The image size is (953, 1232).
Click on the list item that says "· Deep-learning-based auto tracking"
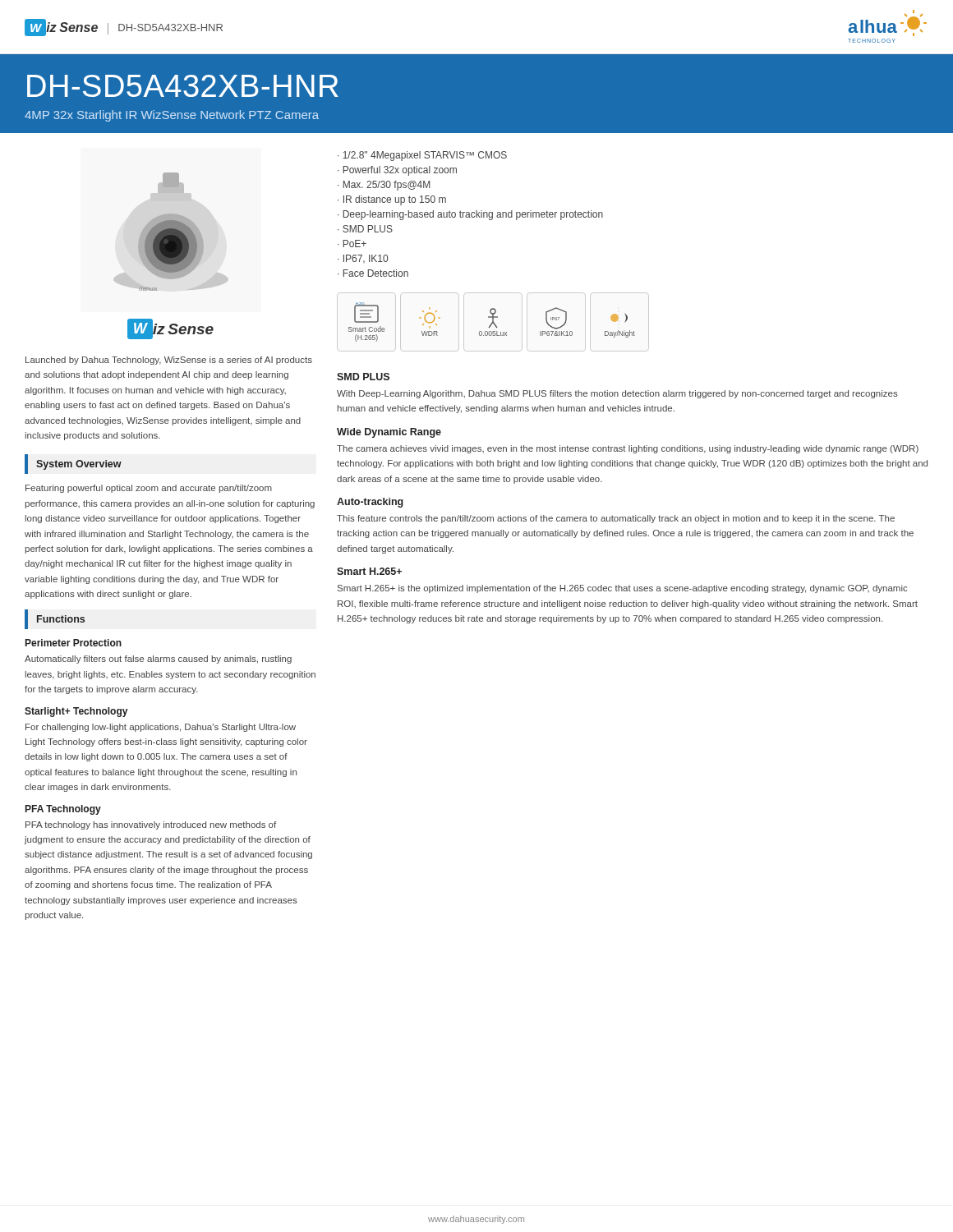coord(470,214)
